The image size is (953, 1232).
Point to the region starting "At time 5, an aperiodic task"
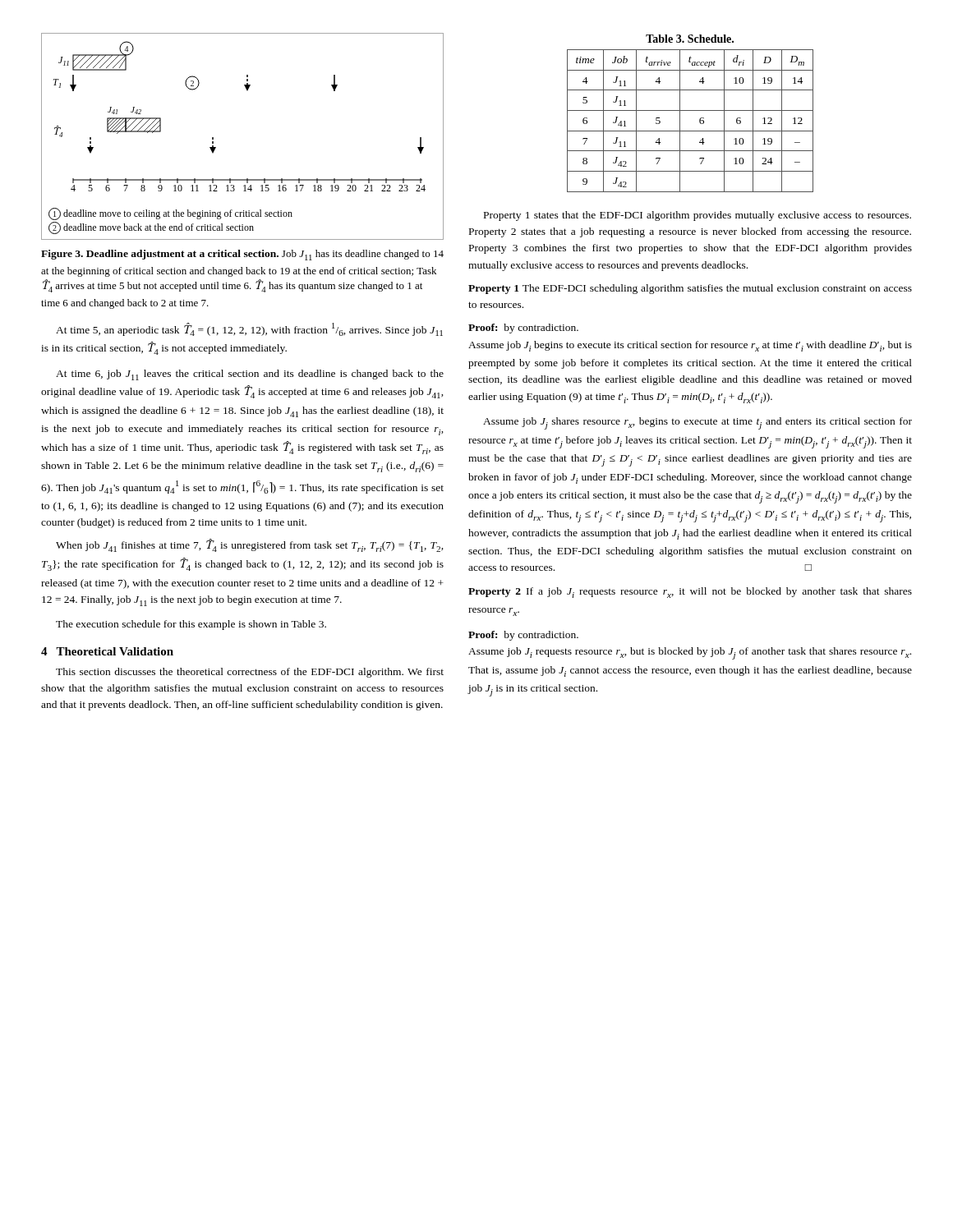(242, 338)
